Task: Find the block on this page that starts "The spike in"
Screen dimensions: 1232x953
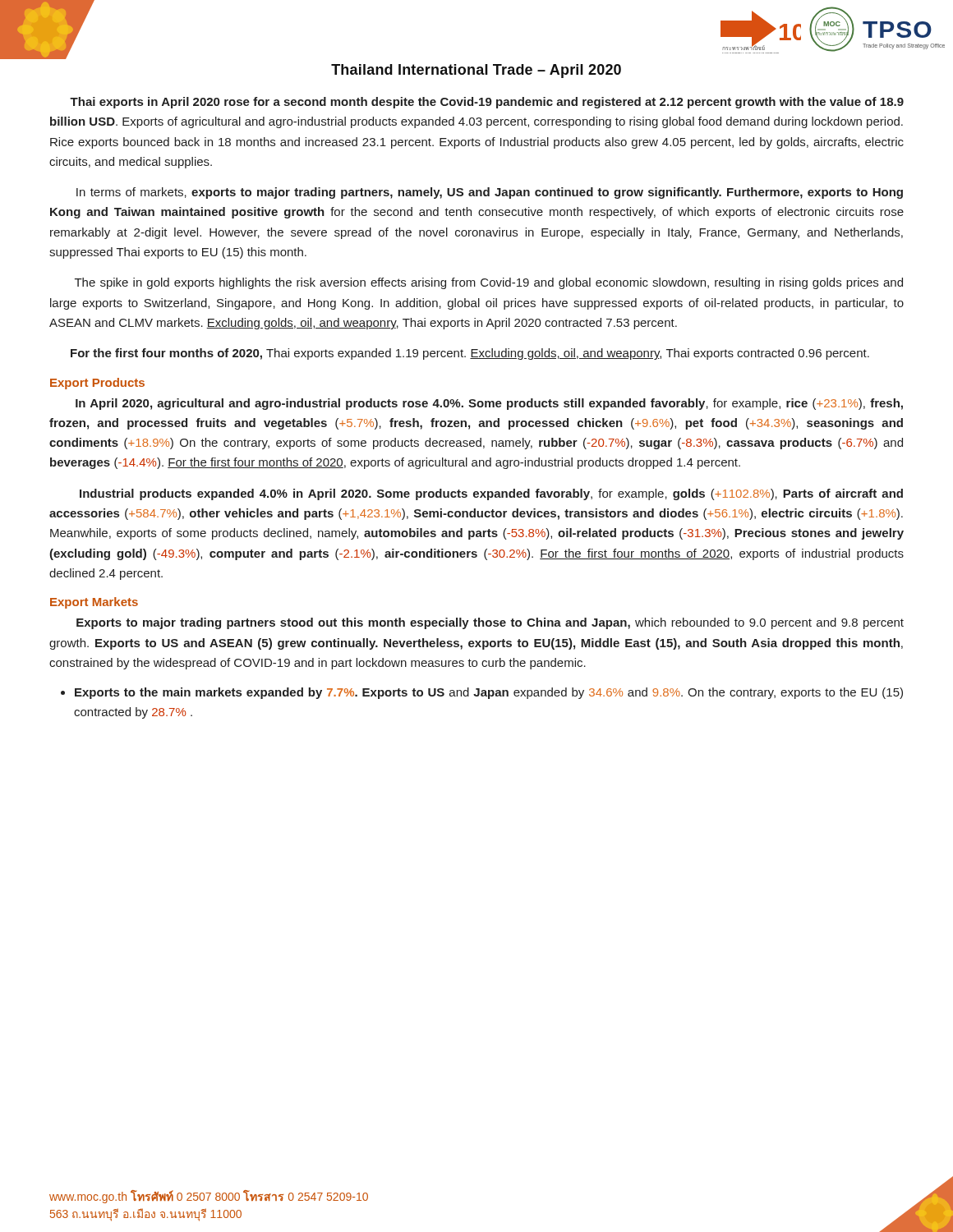Action: pyautogui.click(x=476, y=302)
